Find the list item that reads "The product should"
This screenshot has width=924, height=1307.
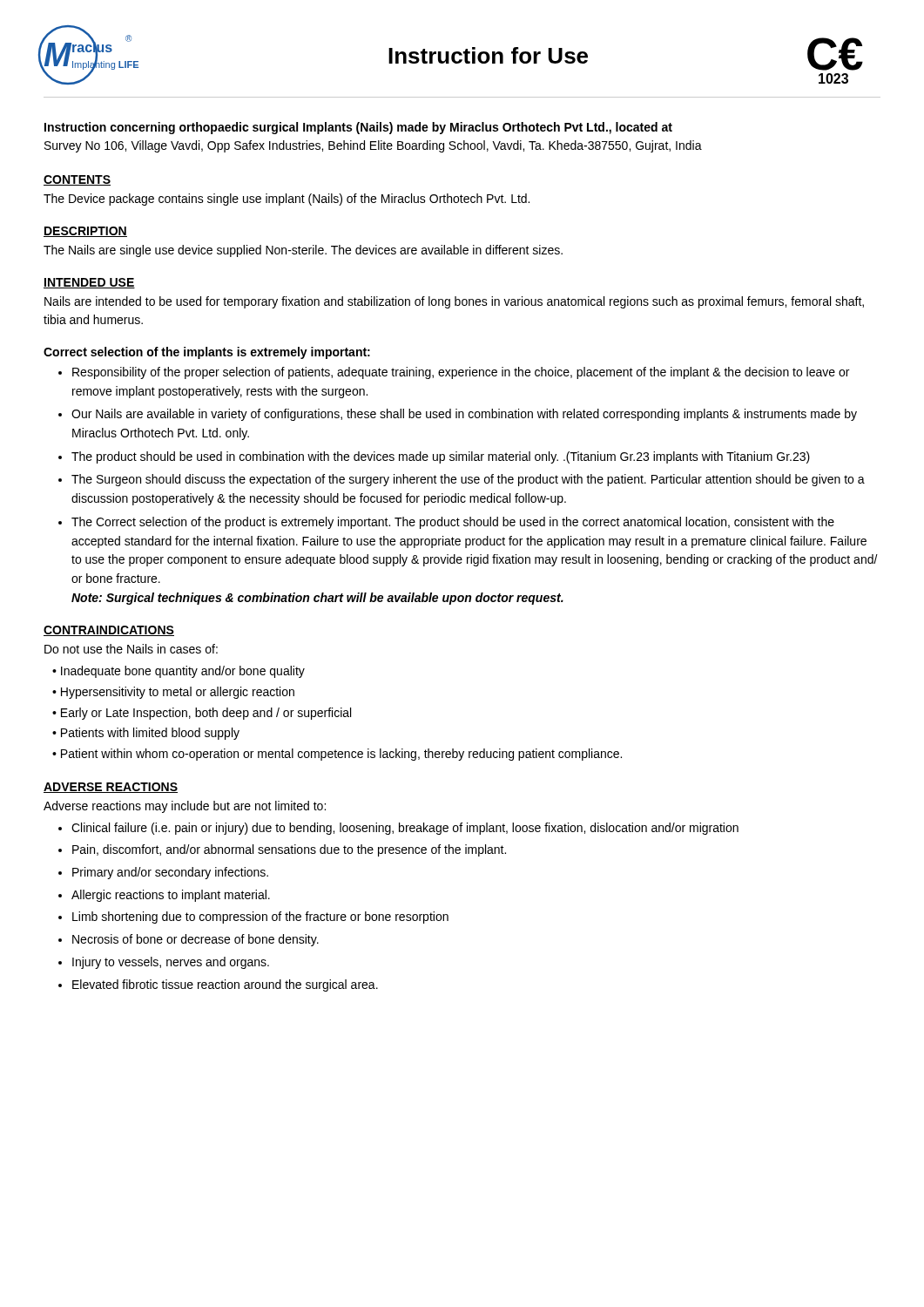click(441, 456)
